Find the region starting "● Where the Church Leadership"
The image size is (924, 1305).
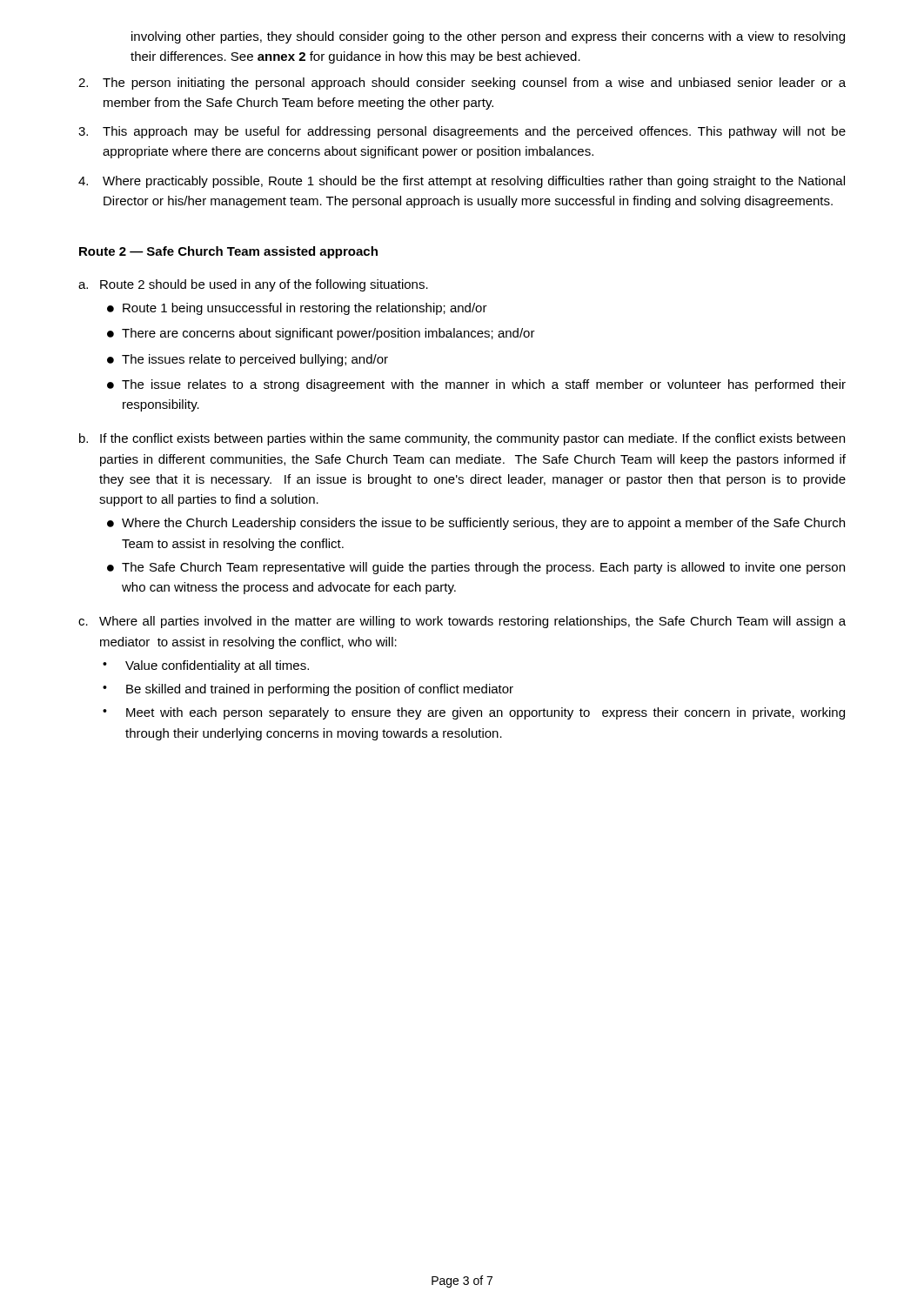click(x=472, y=533)
